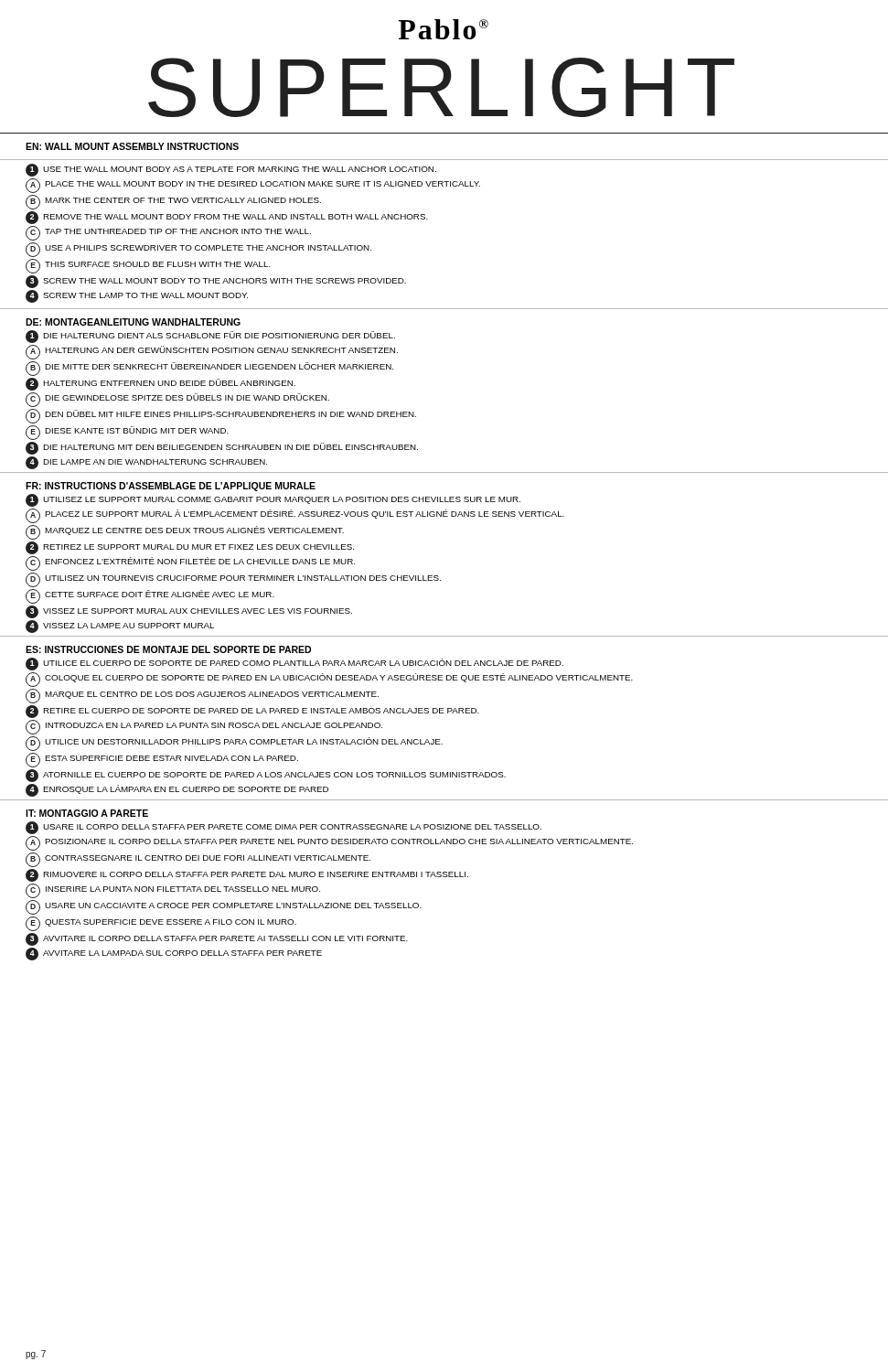This screenshot has width=888, height=1372.
Task: Find the list item with the text "D USE A"
Action: click(198, 250)
